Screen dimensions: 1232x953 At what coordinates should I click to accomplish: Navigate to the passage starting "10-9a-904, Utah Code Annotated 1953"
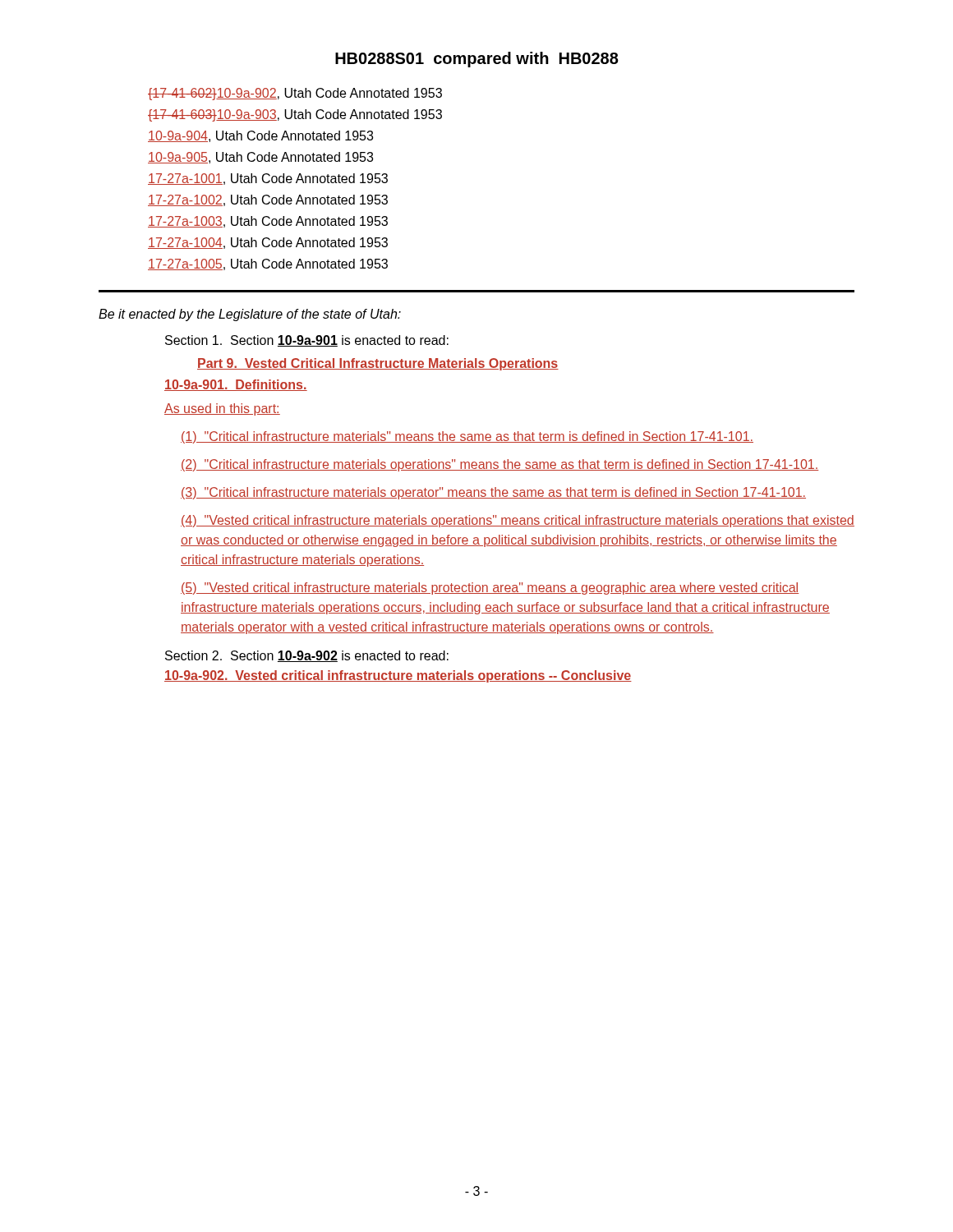(x=261, y=136)
